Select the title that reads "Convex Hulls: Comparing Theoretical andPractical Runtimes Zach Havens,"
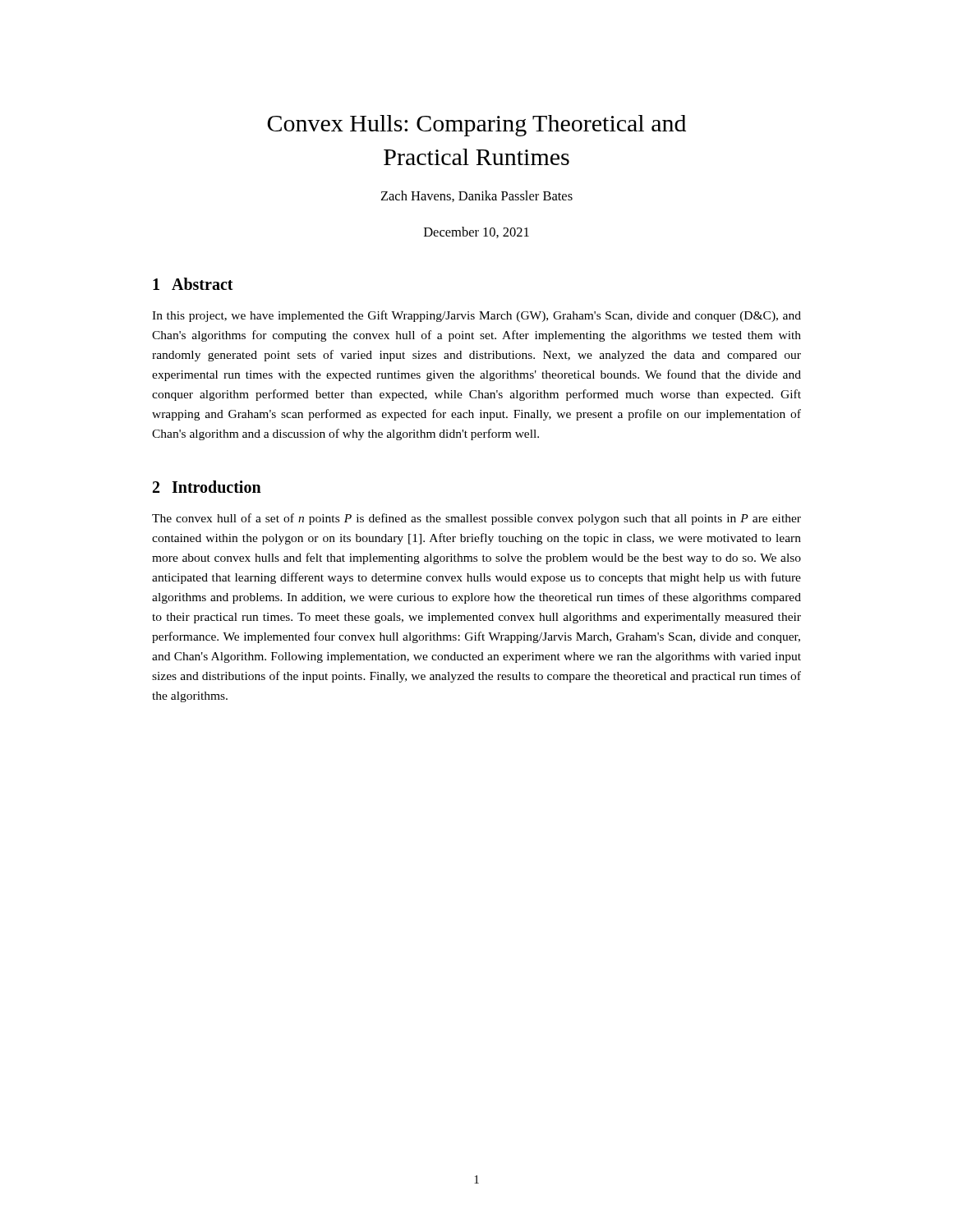This screenshot has width=953, height=1232. (476, 174)
